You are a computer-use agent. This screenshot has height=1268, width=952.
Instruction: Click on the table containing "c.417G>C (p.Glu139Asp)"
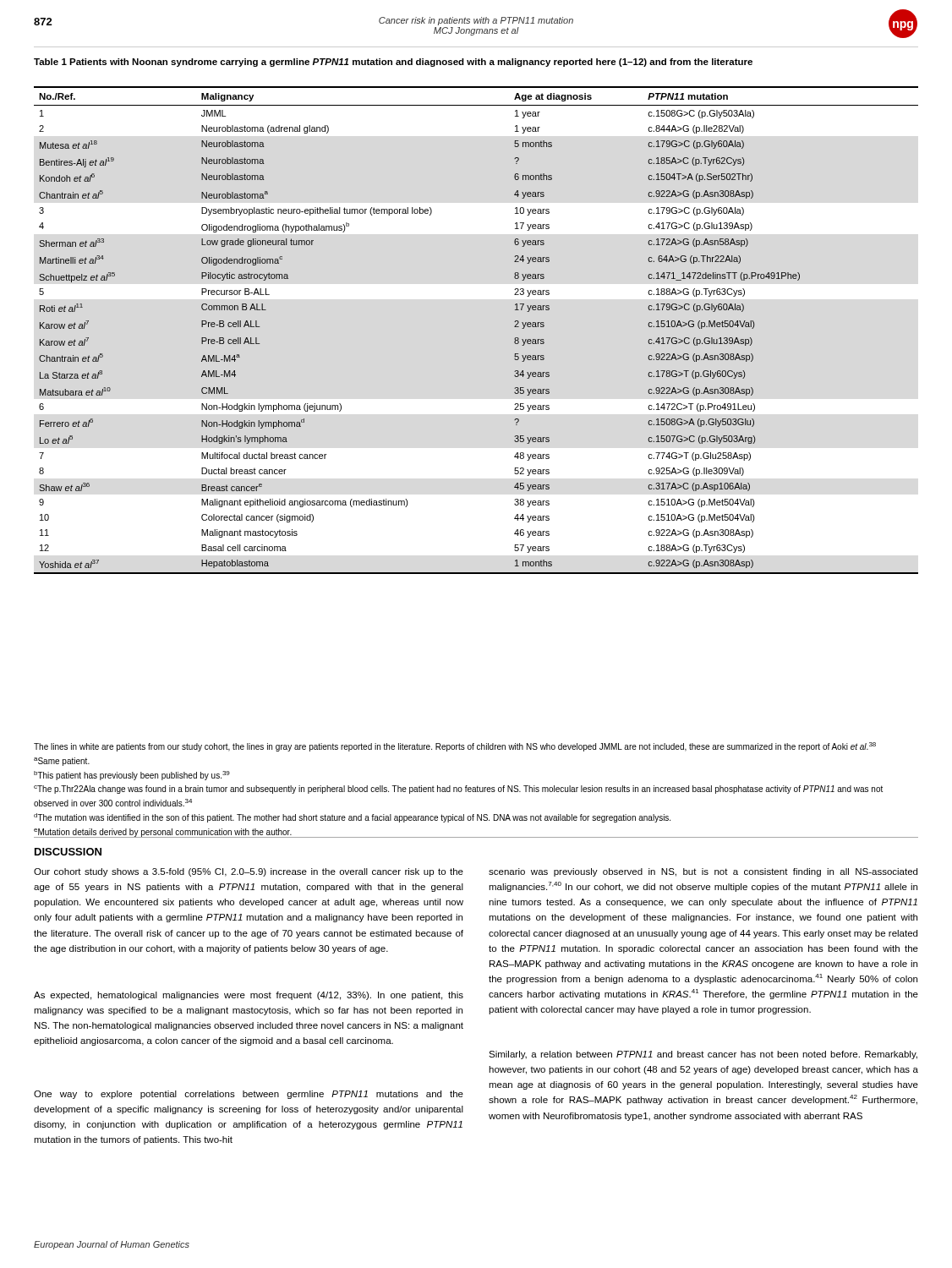[476, 330]
